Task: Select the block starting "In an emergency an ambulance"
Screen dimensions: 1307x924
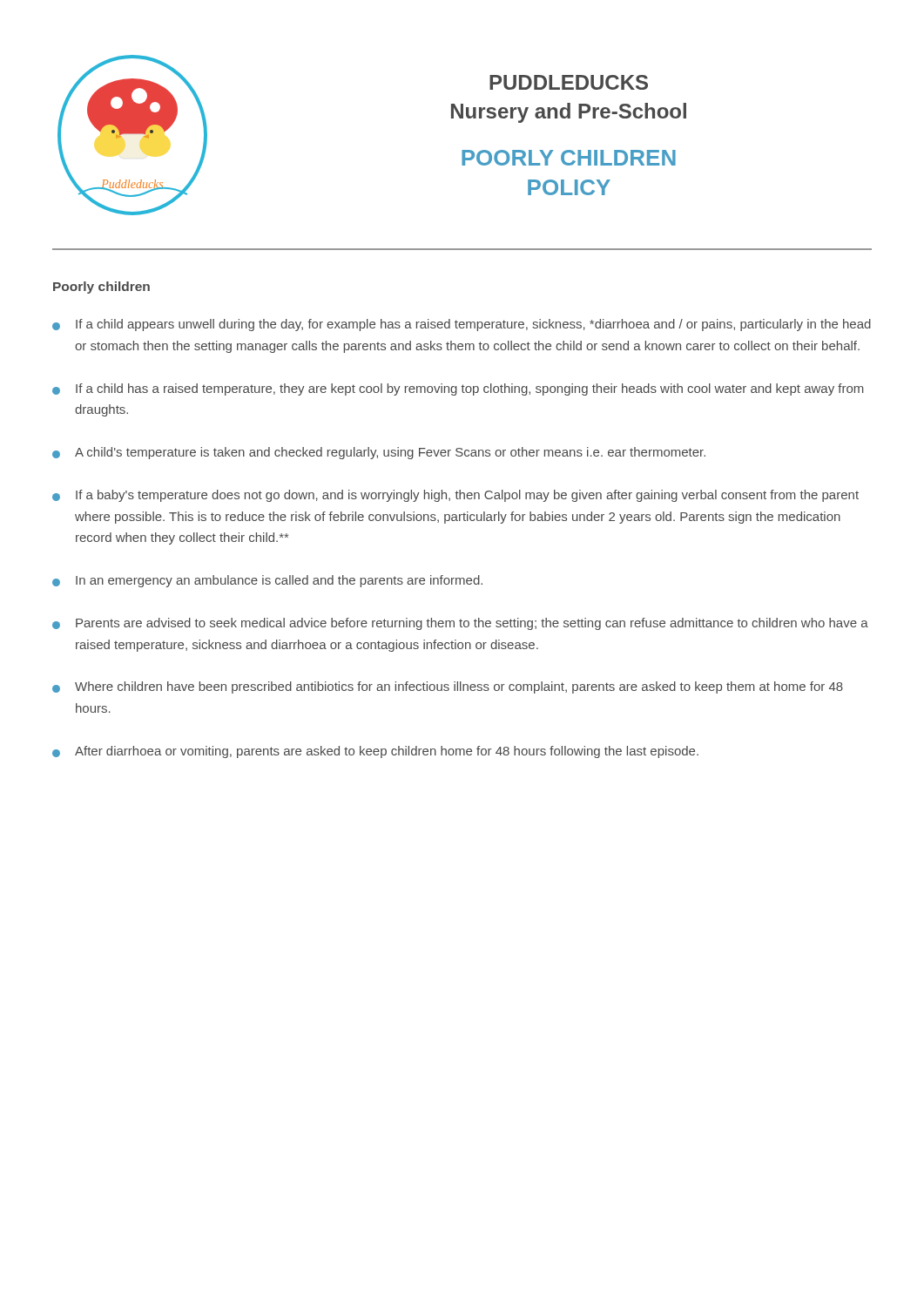Action: (462, 581)
